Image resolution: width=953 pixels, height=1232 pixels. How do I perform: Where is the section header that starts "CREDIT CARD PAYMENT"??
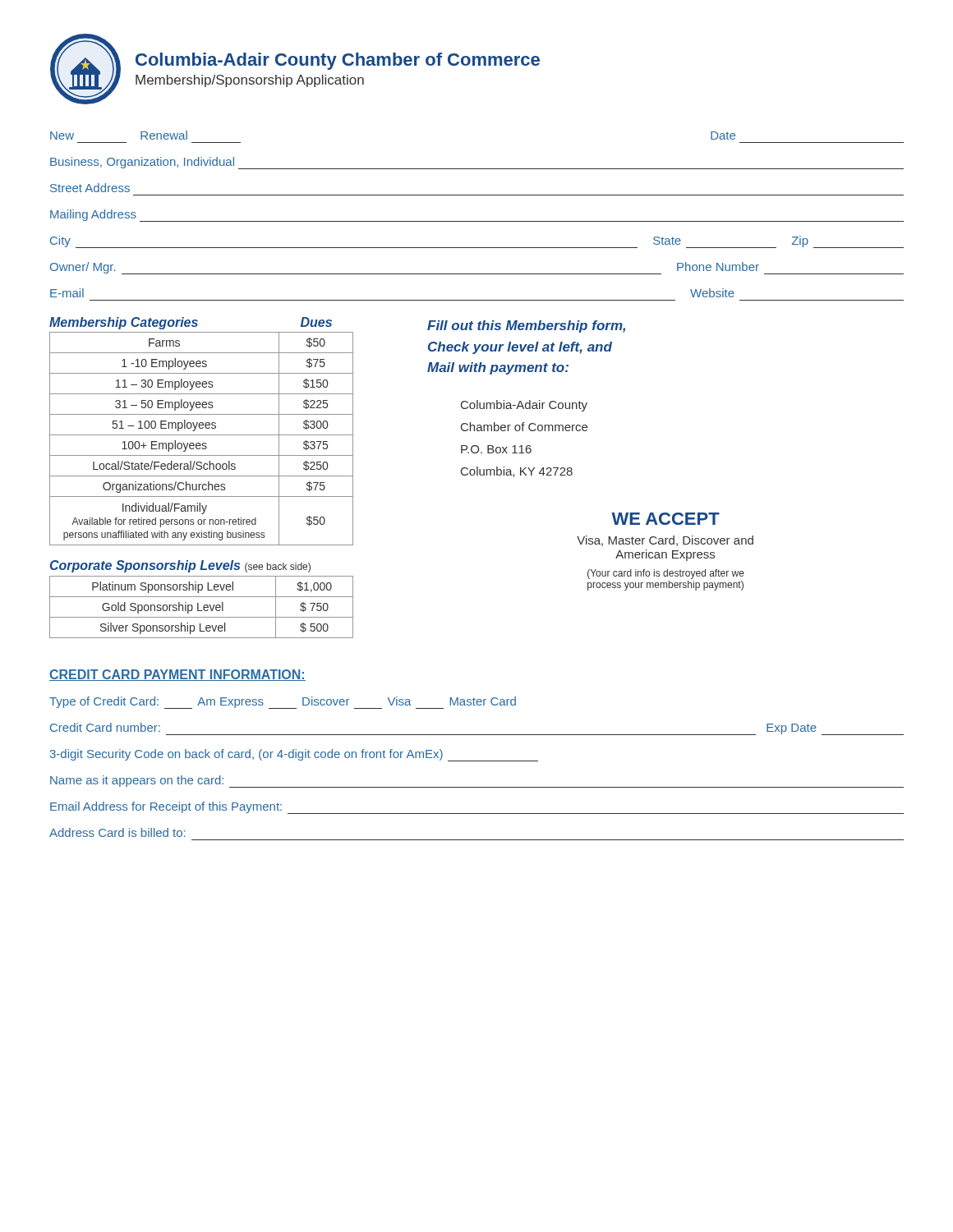pos(177,675)
